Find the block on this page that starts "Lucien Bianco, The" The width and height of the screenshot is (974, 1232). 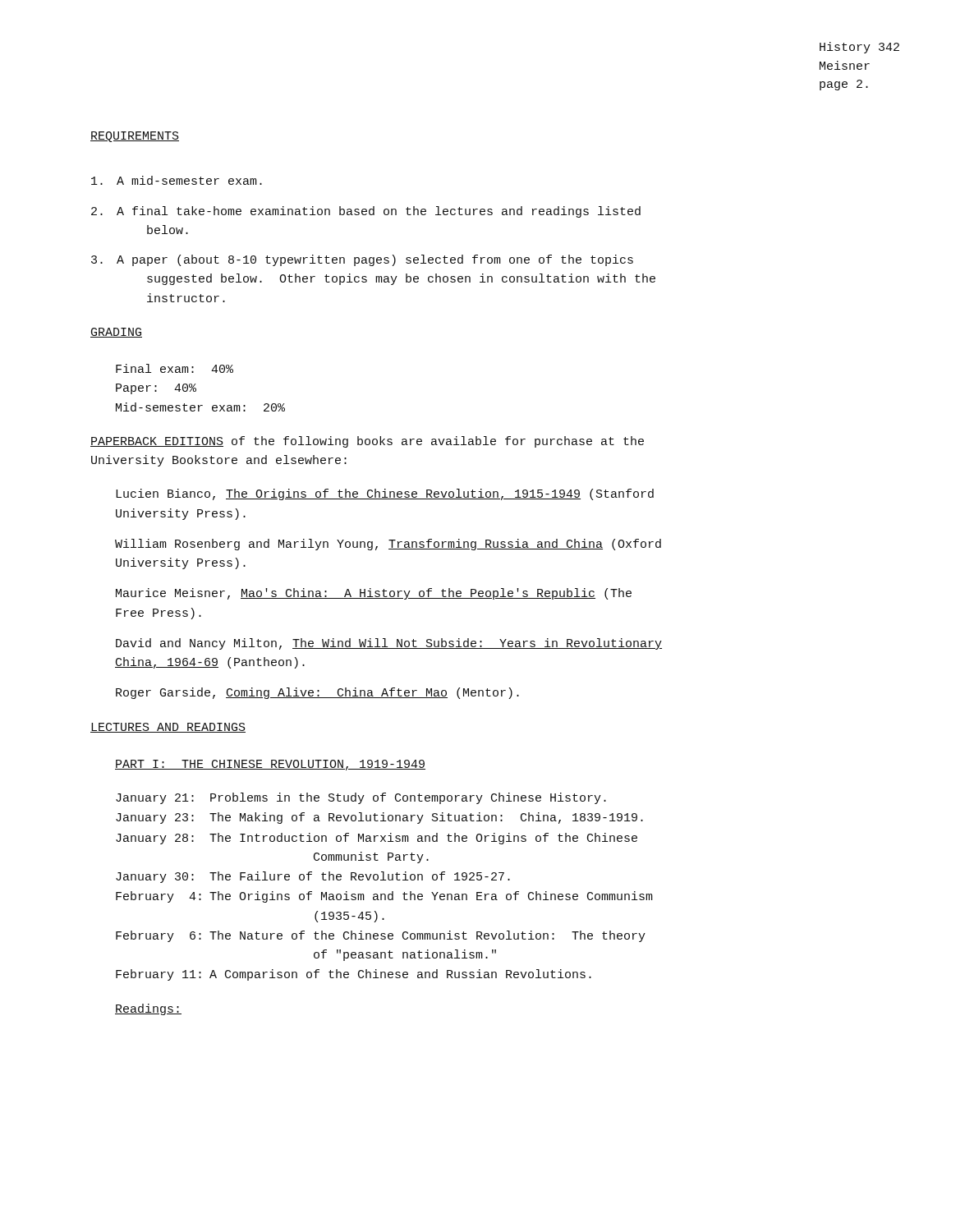385,505
